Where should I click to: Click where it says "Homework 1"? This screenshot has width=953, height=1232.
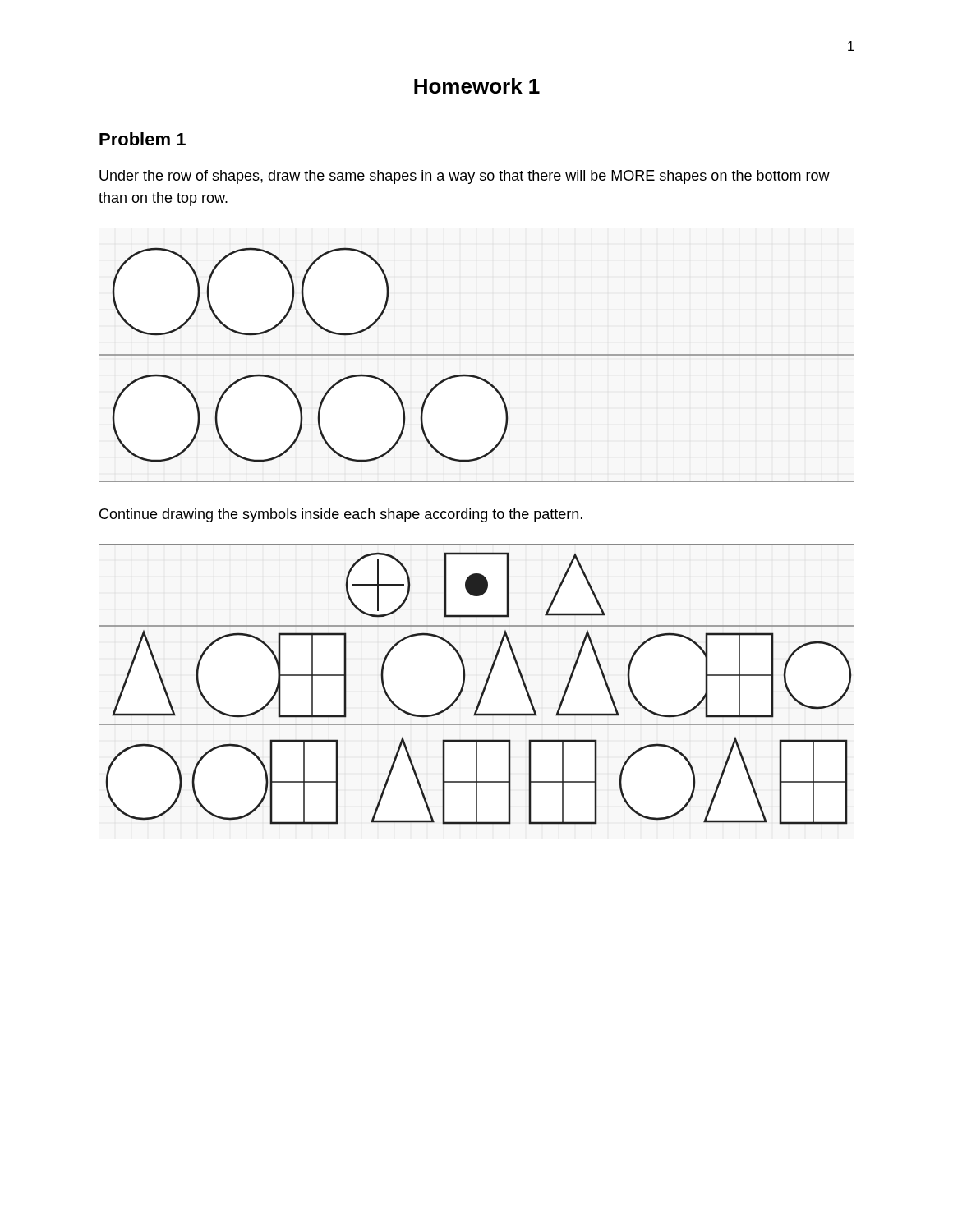tap(476, 87)
